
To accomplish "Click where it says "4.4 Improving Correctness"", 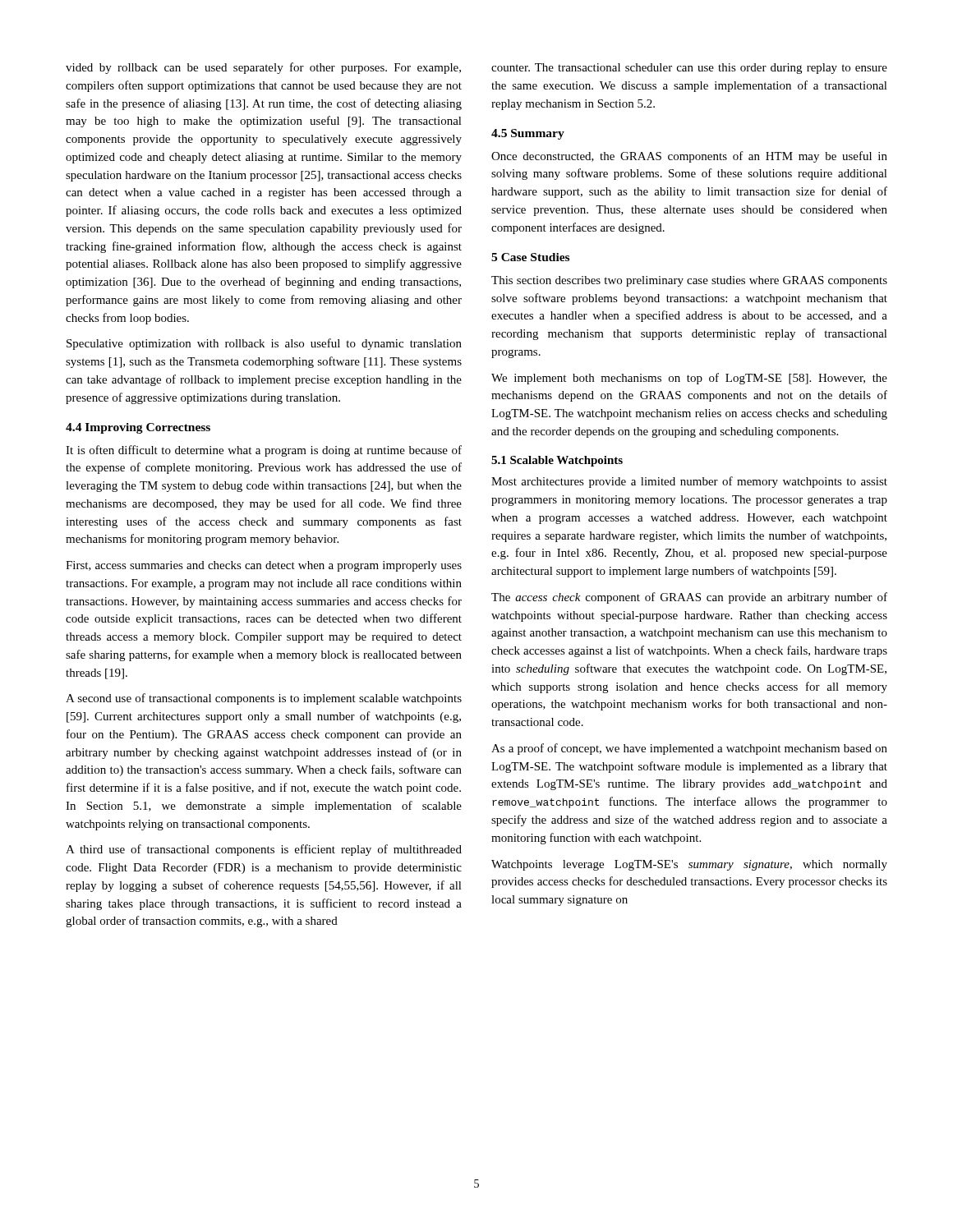I will (x=138, y=428).
